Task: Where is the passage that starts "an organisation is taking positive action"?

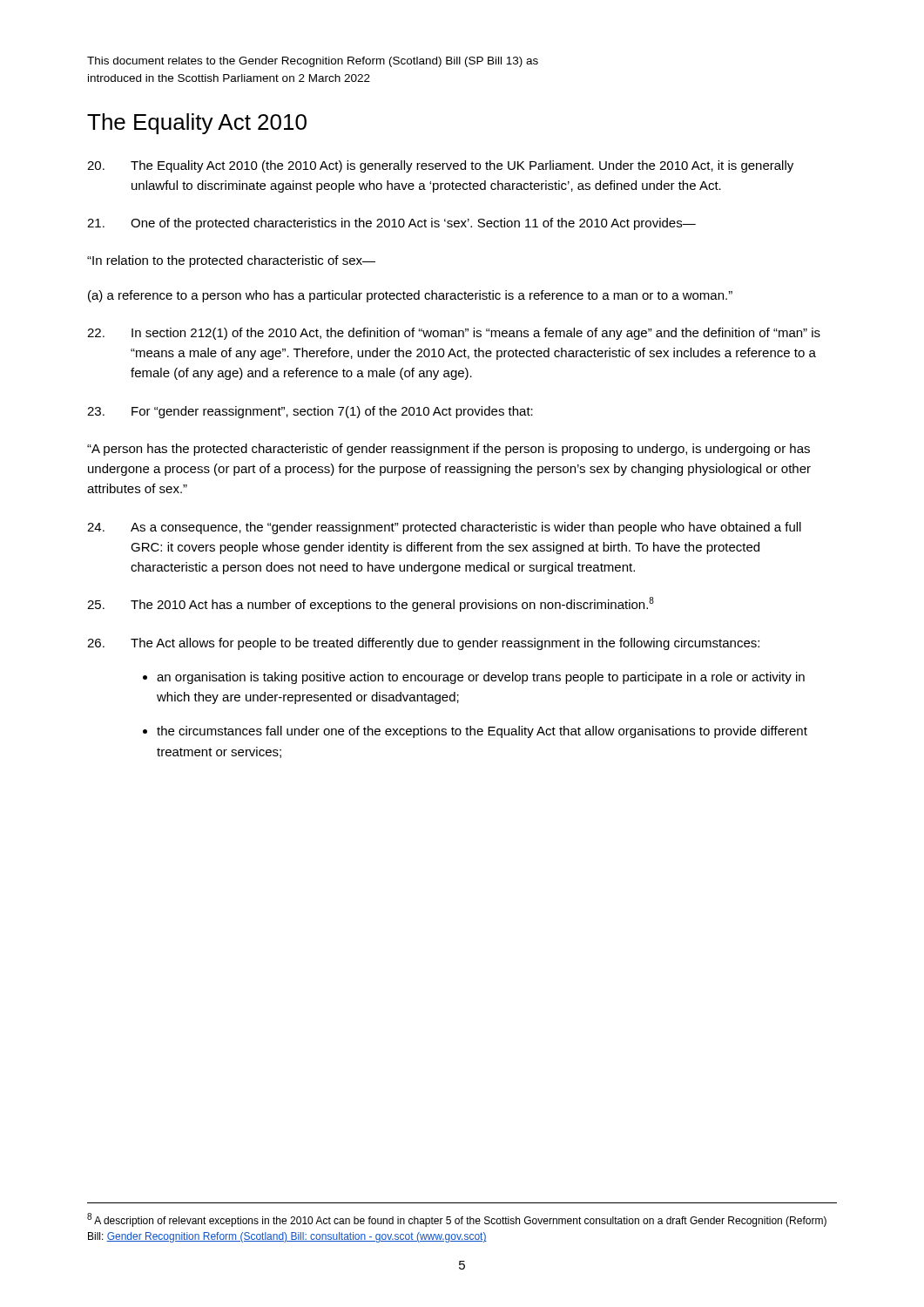Action: coord(497,687)
